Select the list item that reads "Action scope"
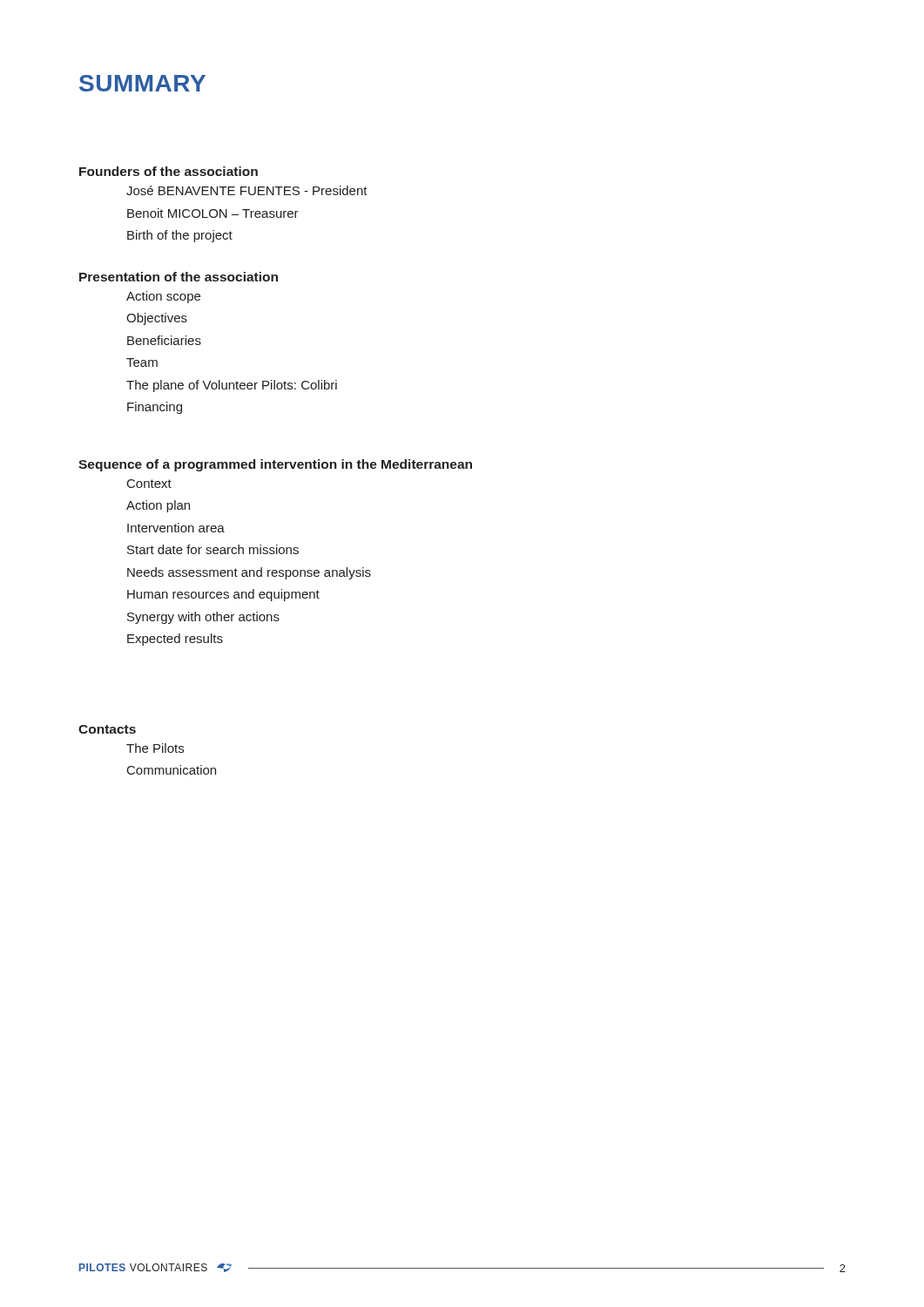924x1307 pixels. pyautogui.click(x=164, y=295)
